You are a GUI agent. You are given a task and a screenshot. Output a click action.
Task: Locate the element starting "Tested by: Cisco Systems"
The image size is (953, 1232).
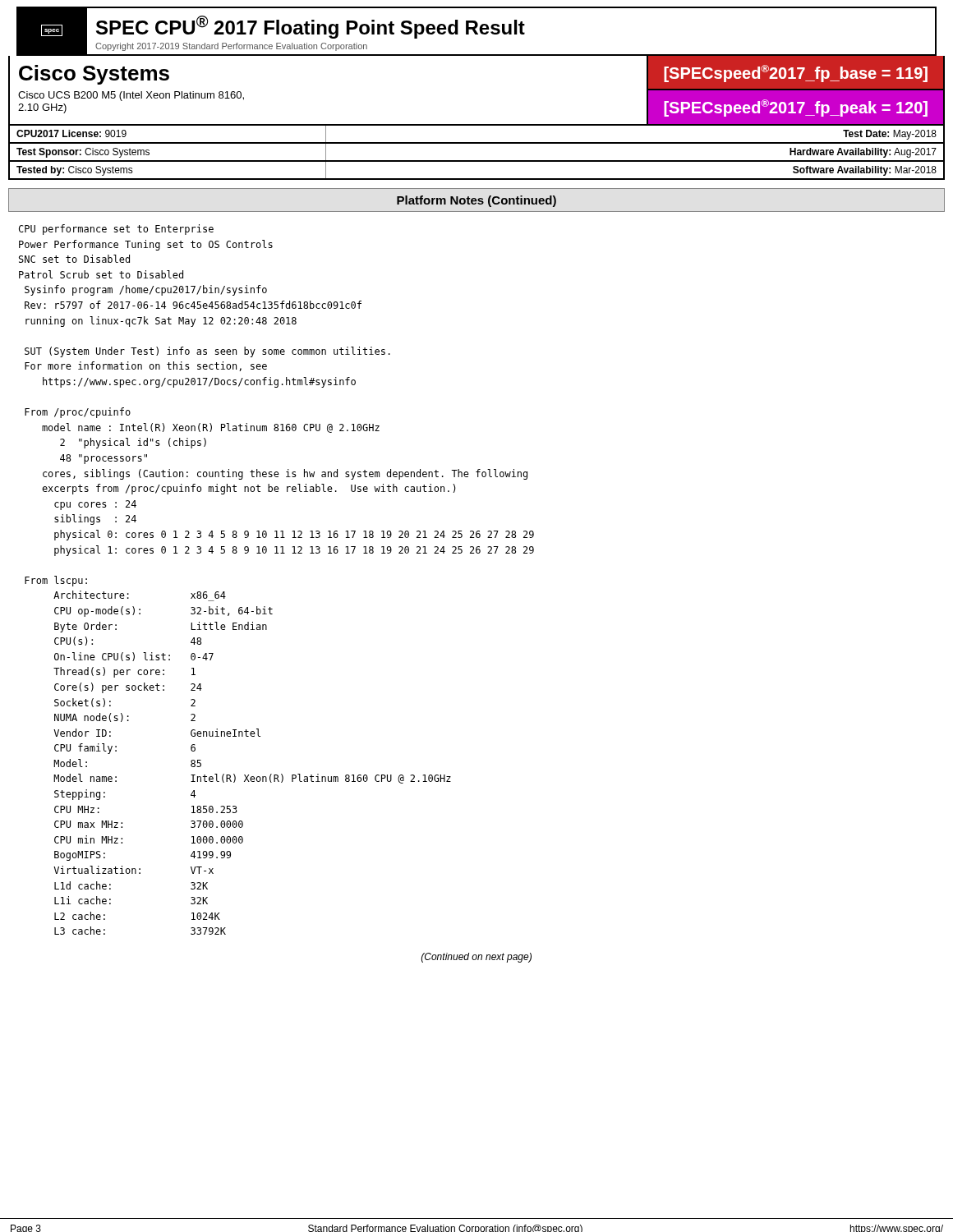point(75,170)
